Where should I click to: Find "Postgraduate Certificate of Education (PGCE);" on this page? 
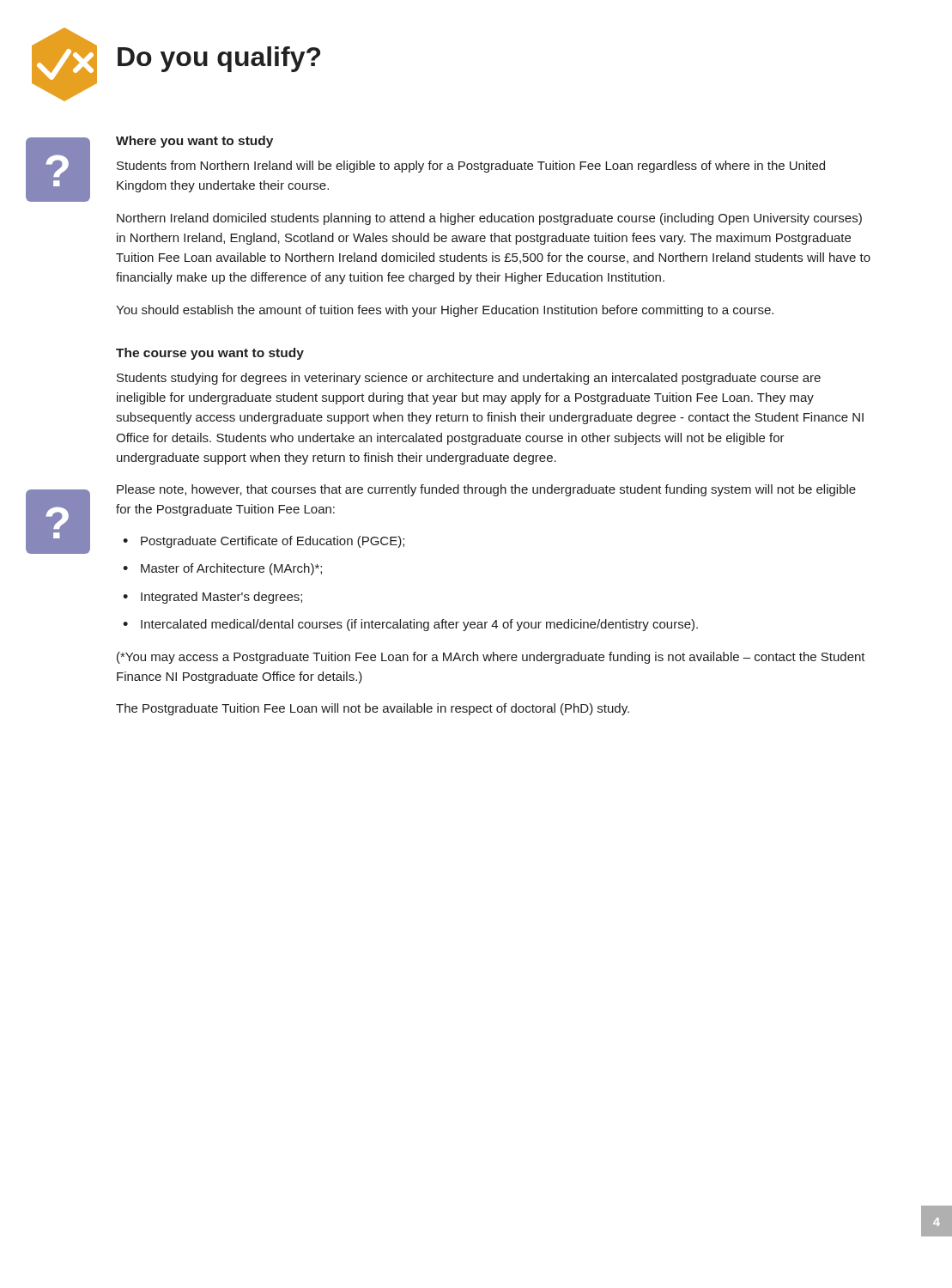(273, 540)
